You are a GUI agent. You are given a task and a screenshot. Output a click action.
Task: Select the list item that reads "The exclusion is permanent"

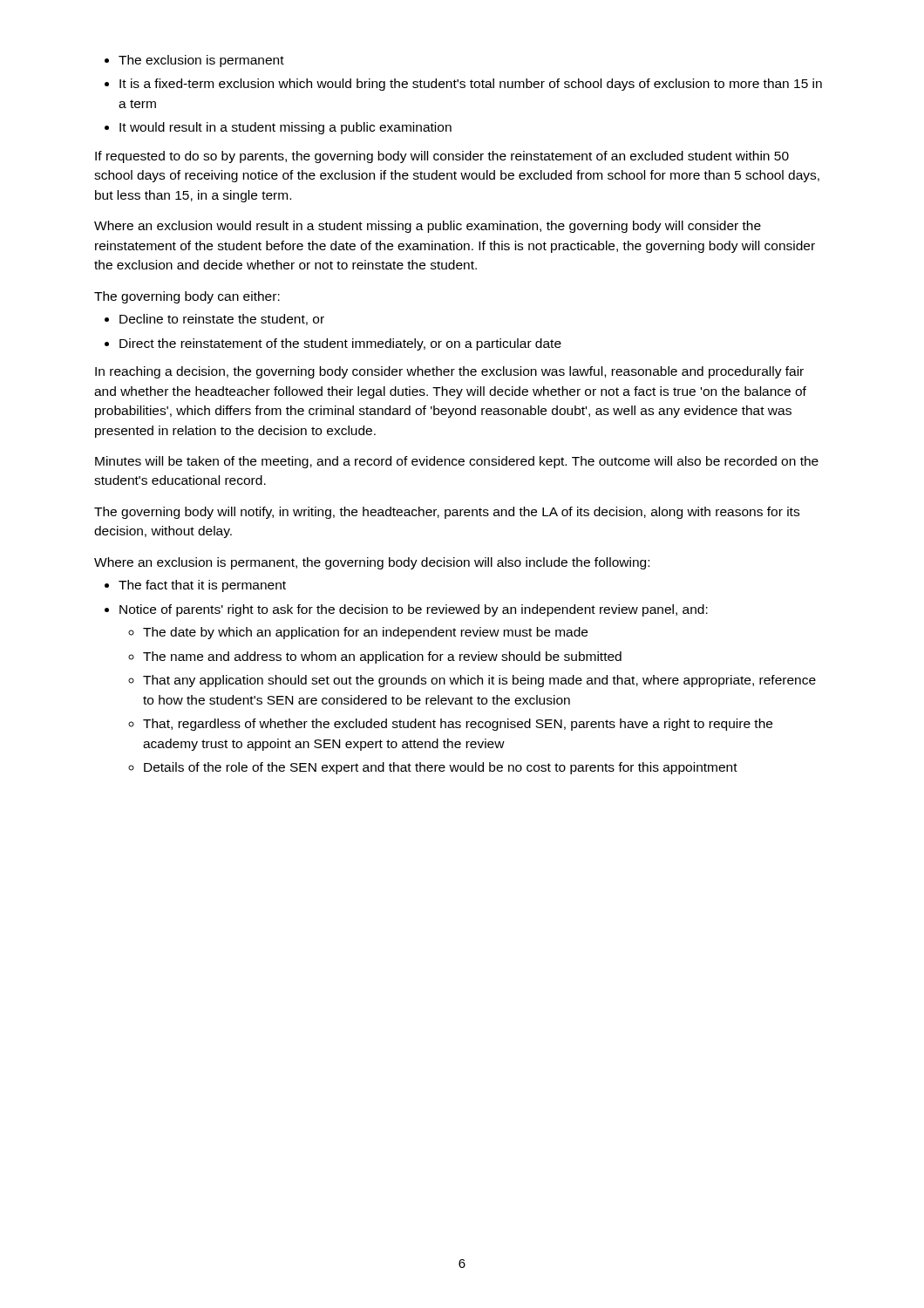click(201, 61)
